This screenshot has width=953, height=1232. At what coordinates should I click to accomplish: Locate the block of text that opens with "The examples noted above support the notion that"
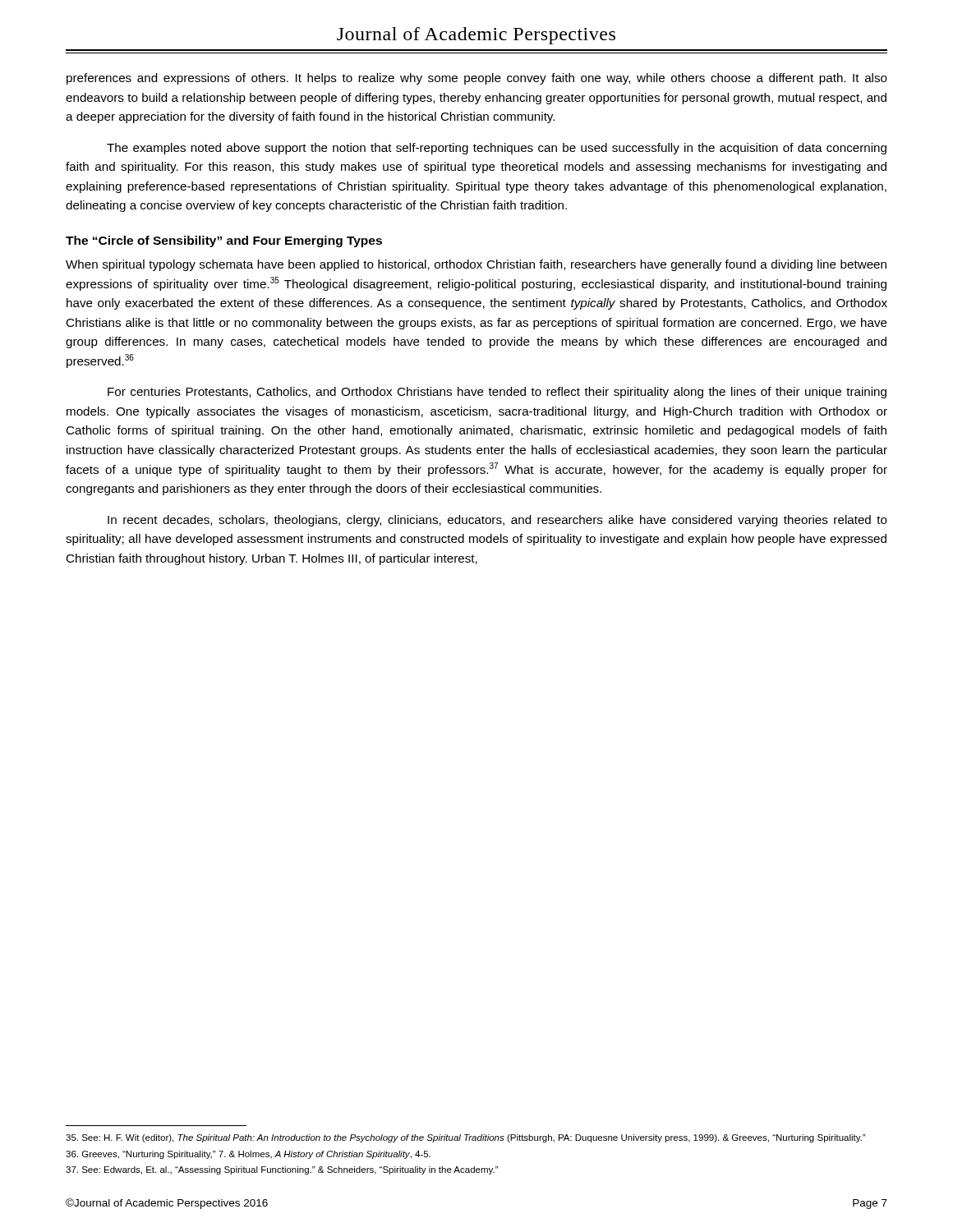476,176
